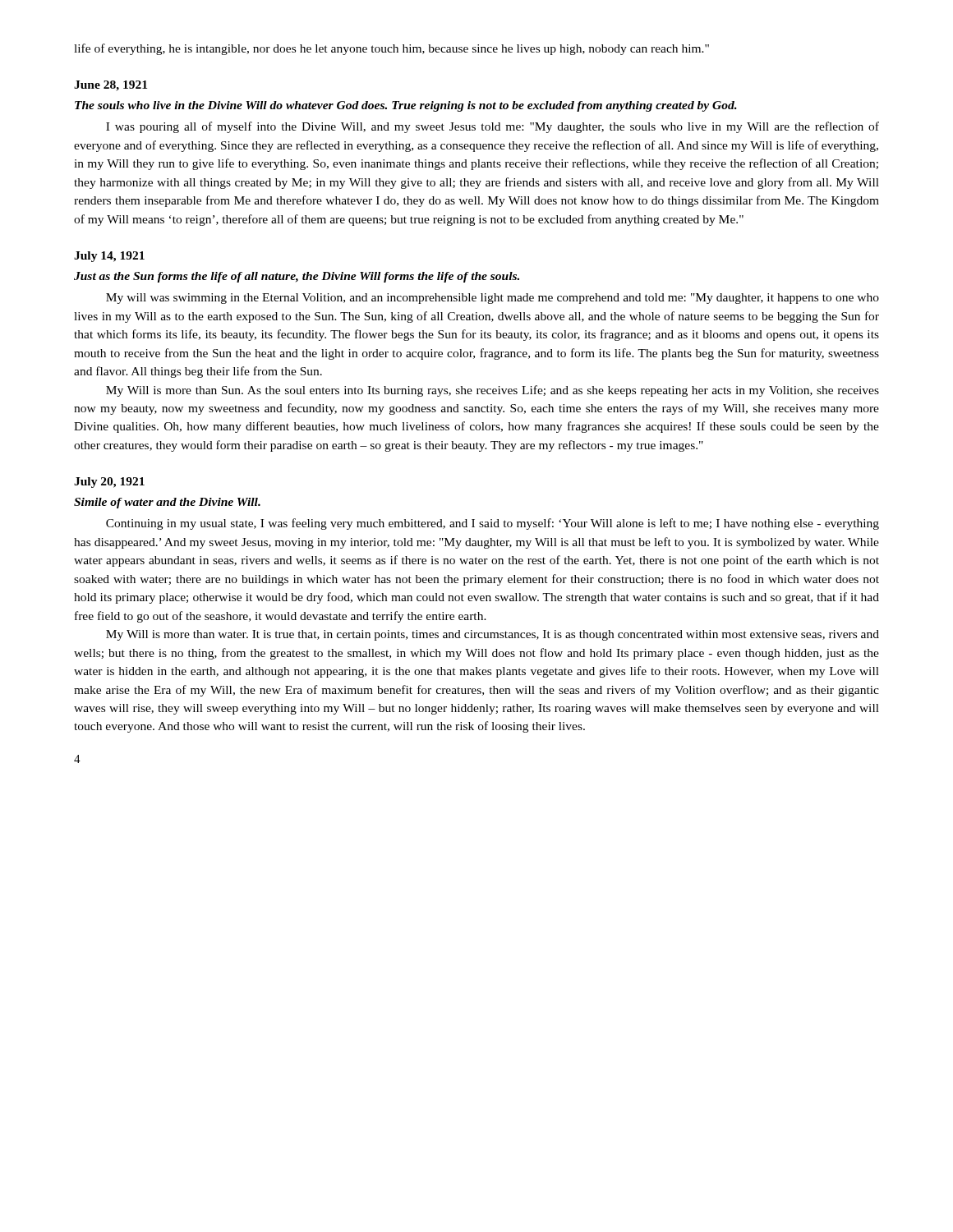This screenshot has height=1232, width=953.
Task: Select the text block with the text "Continuing in my usual state, I was feeling"
Action: click(x=476, y=570)
